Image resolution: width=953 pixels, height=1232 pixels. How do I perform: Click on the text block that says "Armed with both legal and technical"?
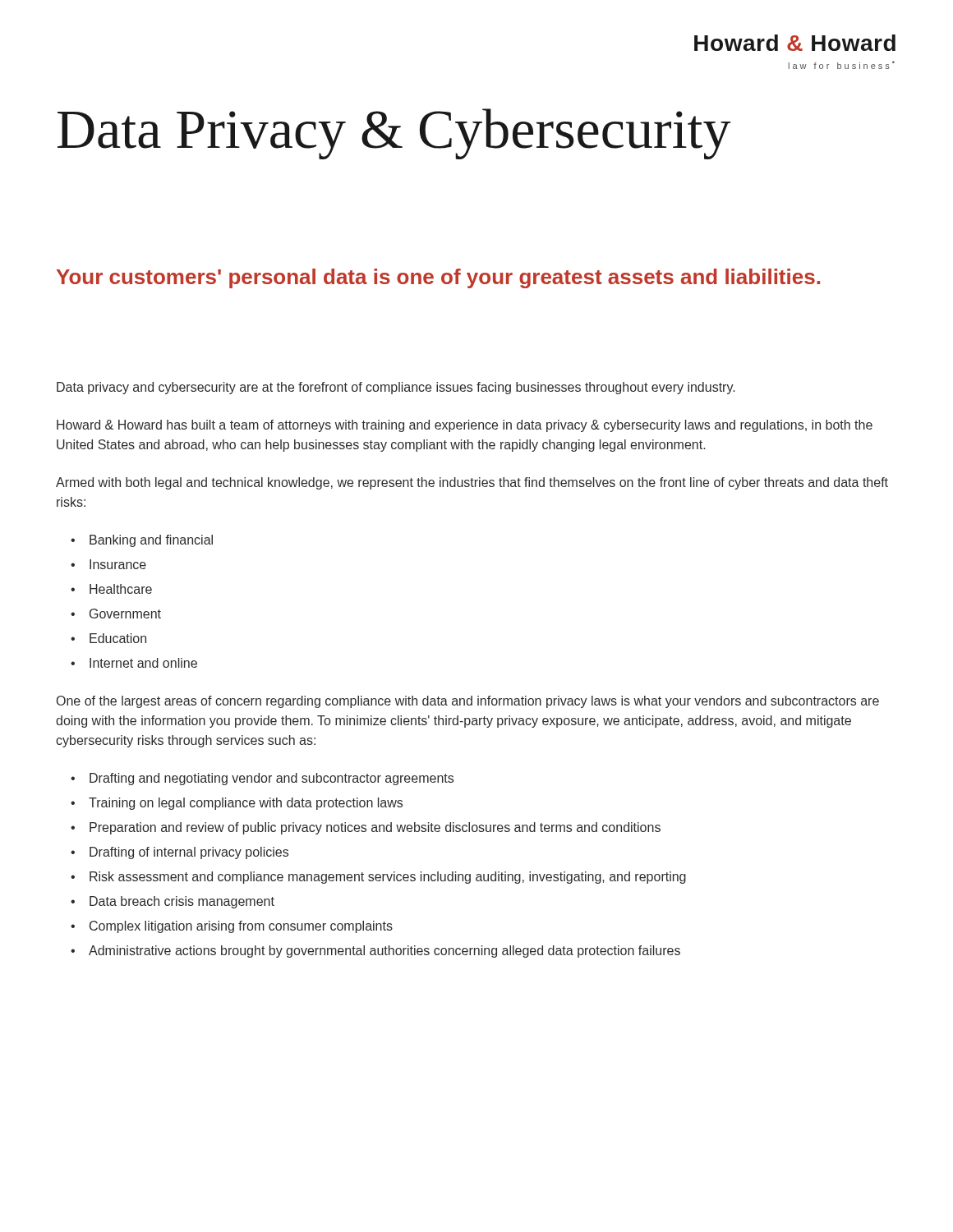[x=472, y=492]
